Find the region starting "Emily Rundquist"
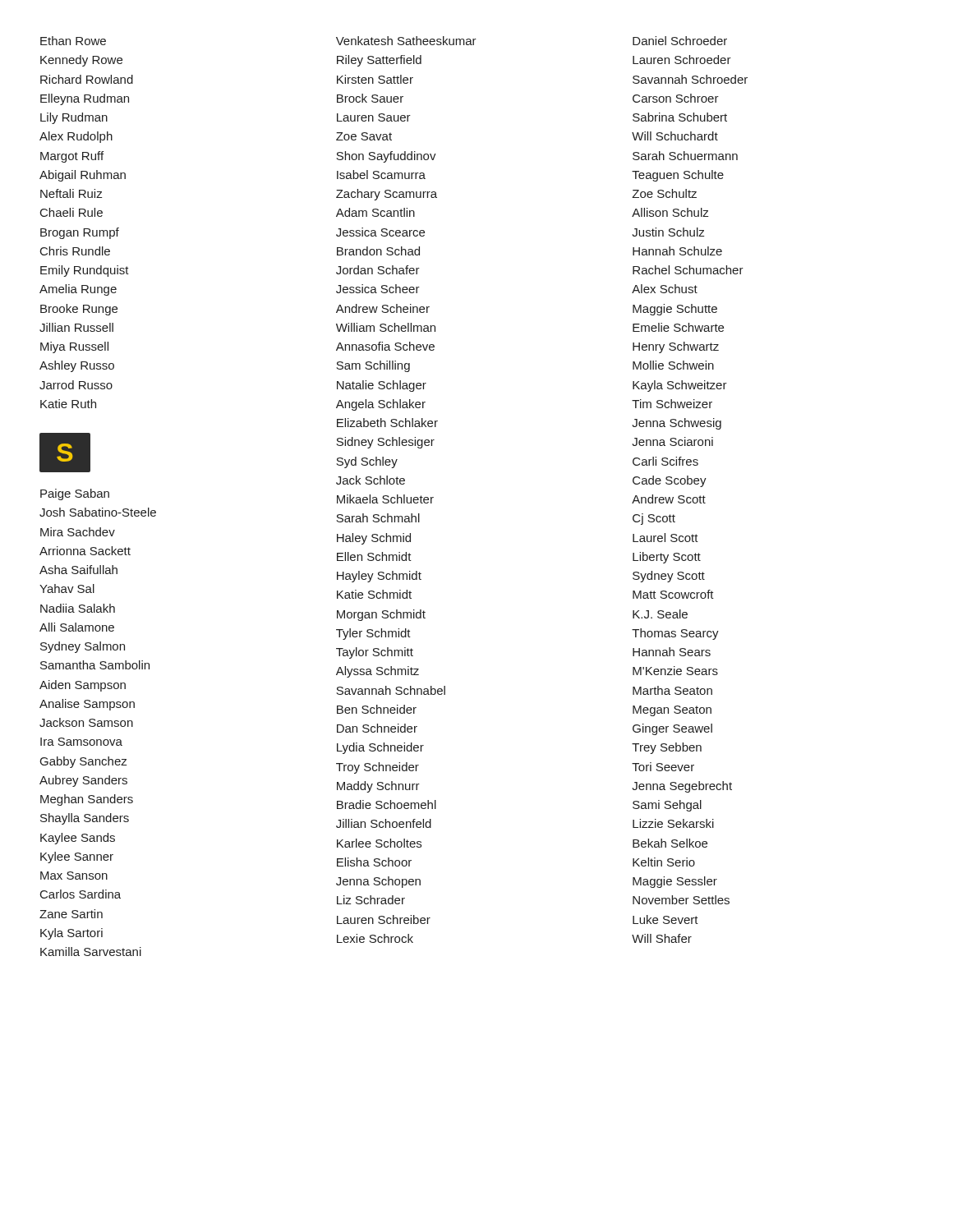 (84, 270)
